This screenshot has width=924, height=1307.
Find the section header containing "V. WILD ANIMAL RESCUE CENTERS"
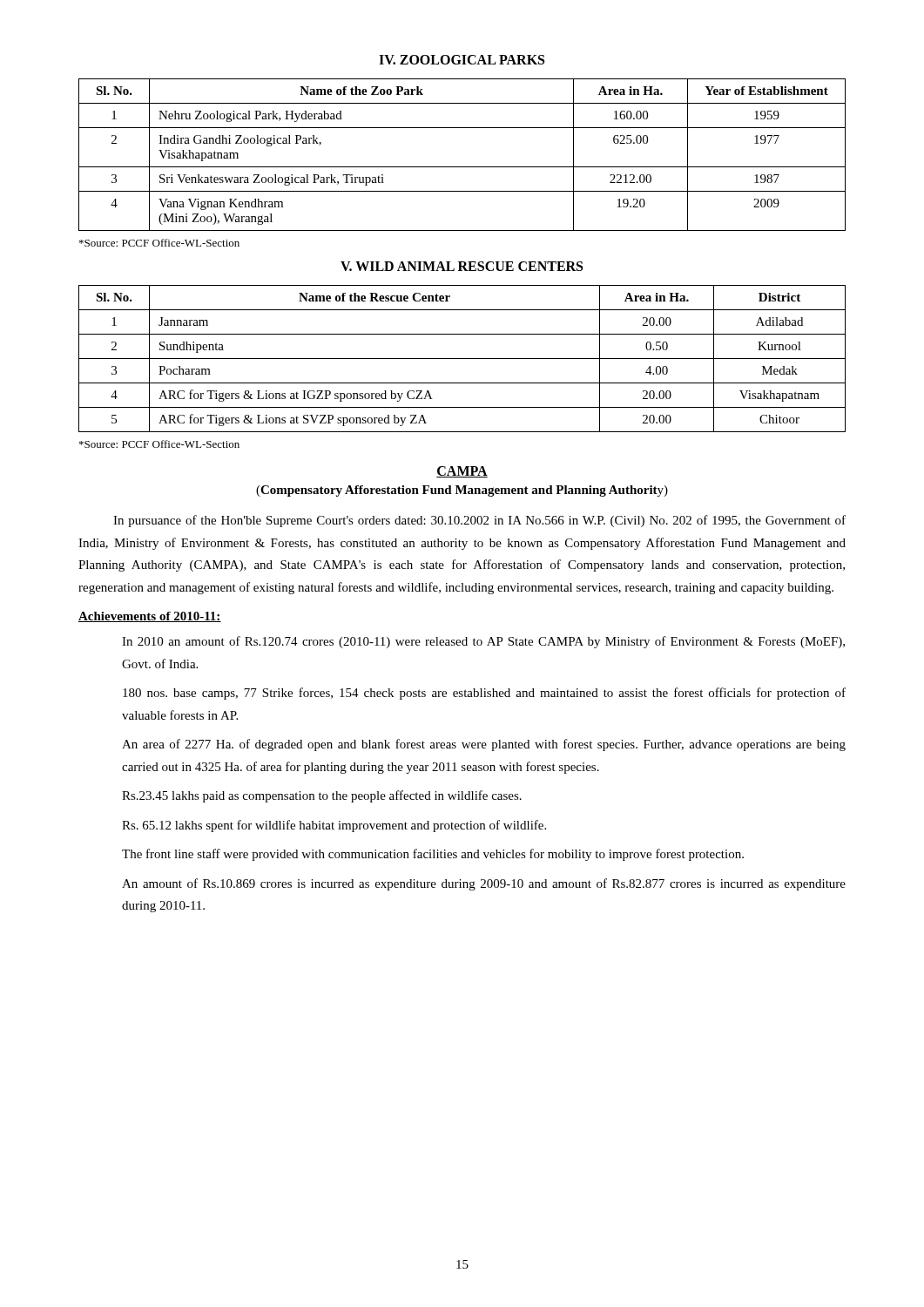coord(462,266)
